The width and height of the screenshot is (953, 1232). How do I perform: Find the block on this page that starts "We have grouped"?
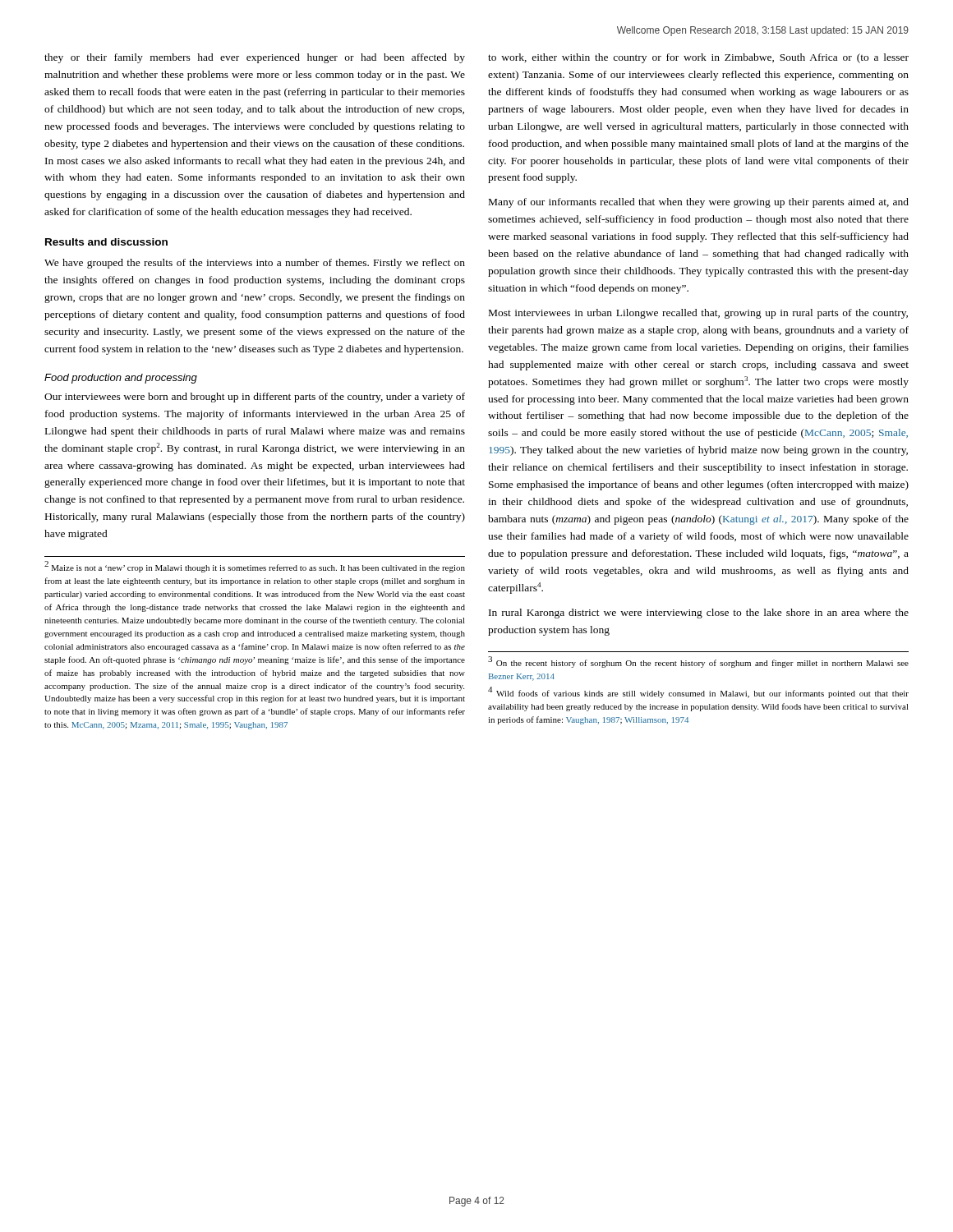coord(255,305)
